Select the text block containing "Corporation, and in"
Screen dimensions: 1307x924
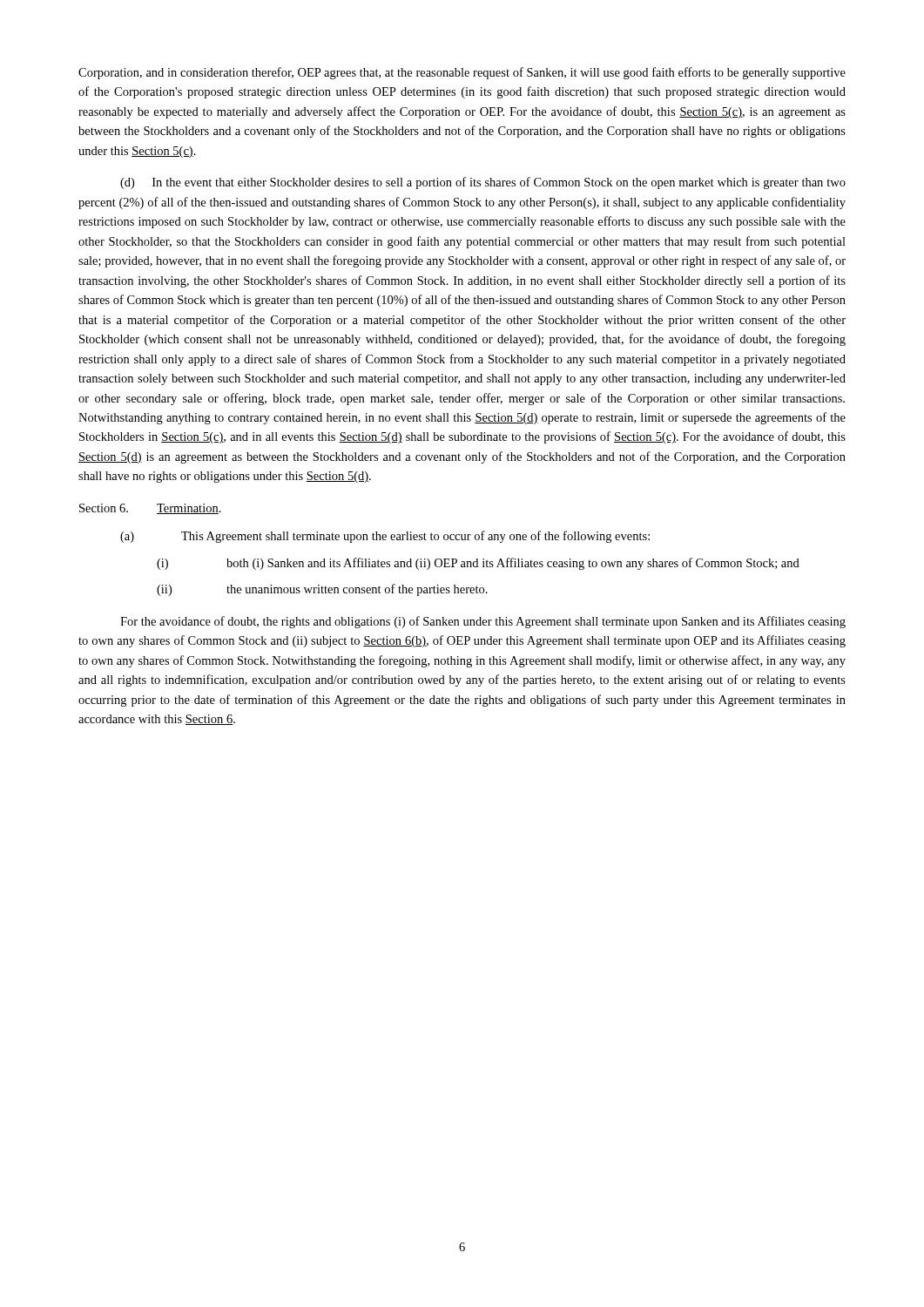(462, 111)
